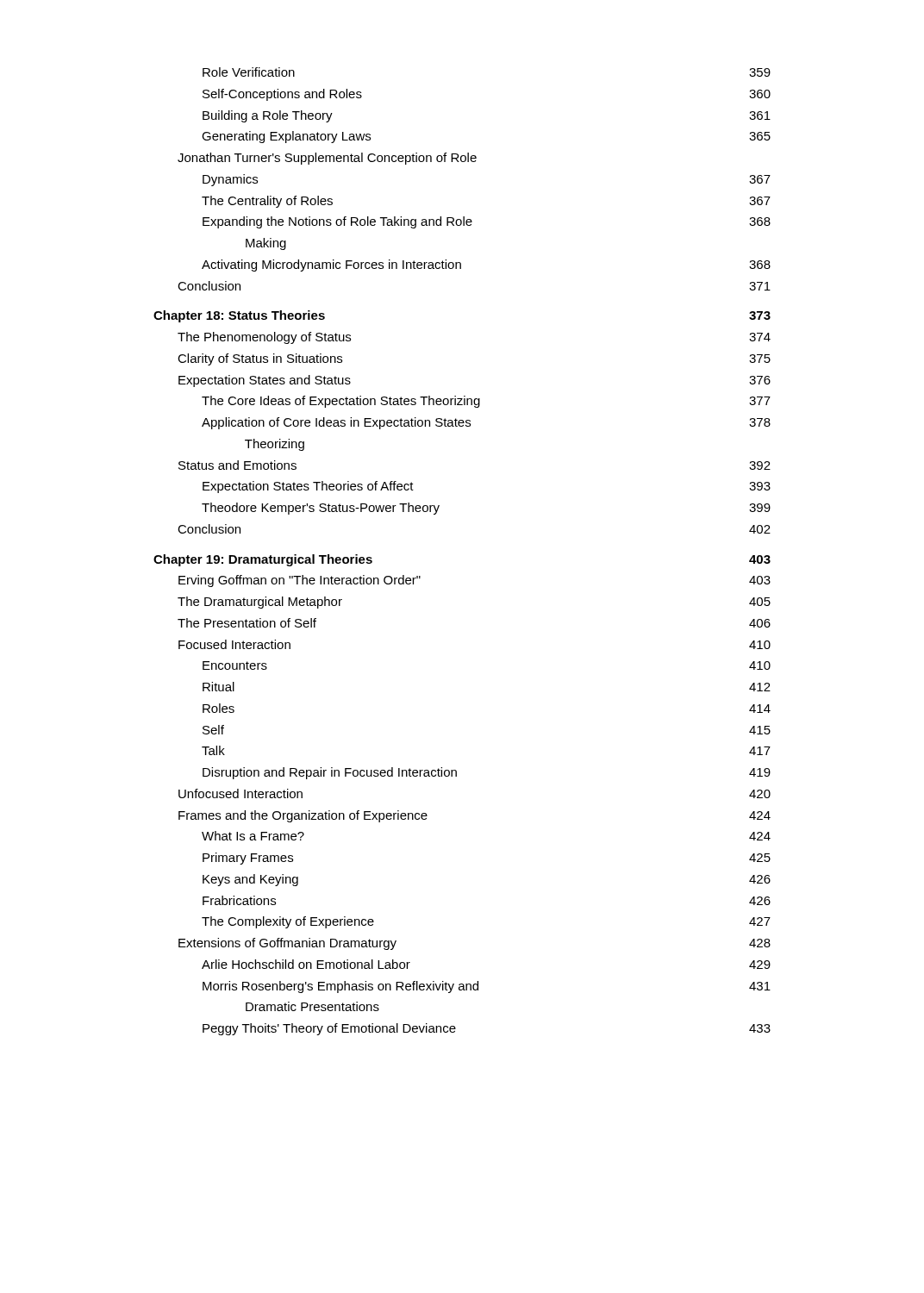This screenshot has width=924, height=1293.
Task: Where is the passage that starts "The Presentation of"?
Action: 250,622
